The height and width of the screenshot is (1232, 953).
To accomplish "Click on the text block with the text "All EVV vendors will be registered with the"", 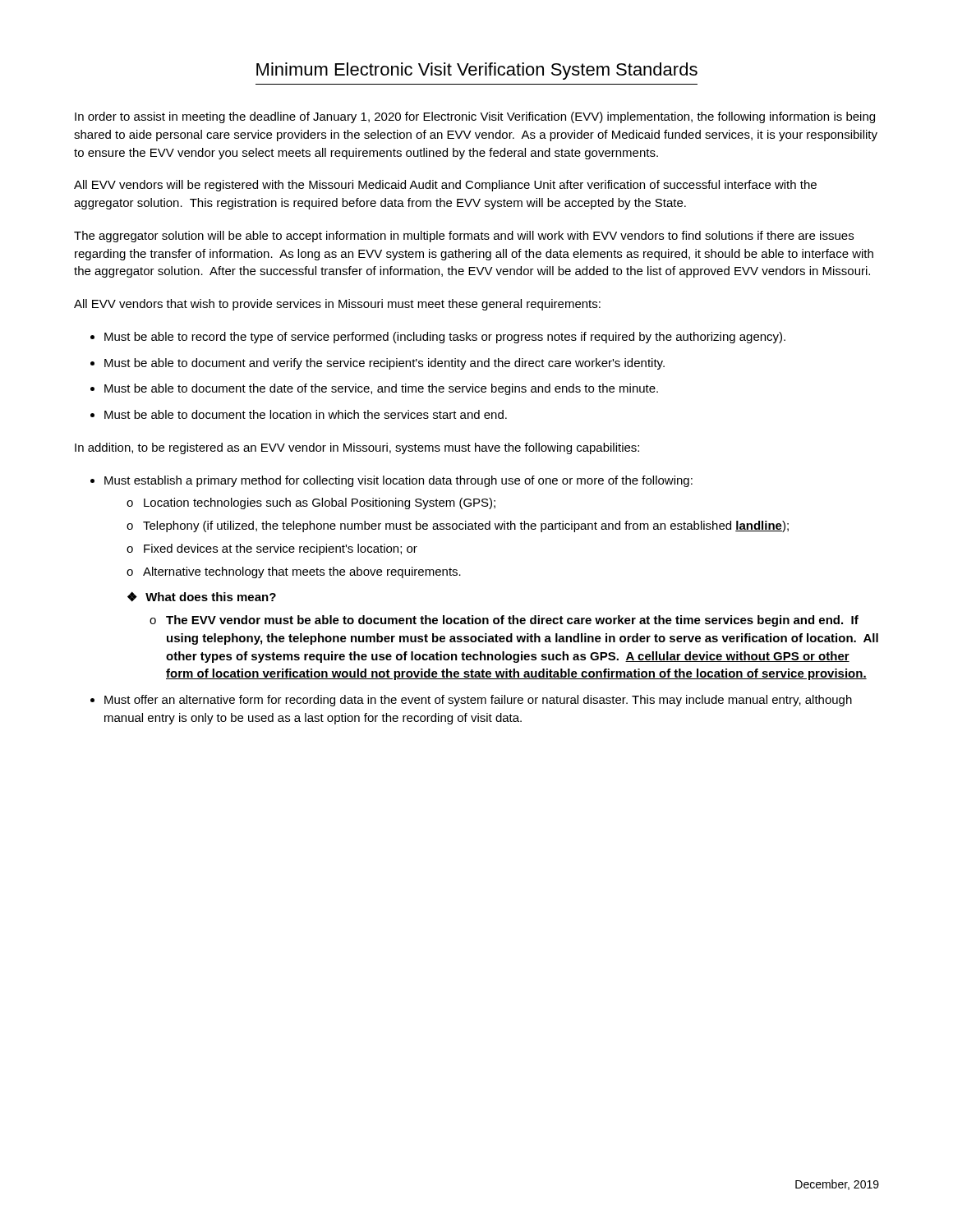I will [x=446, y=194].
